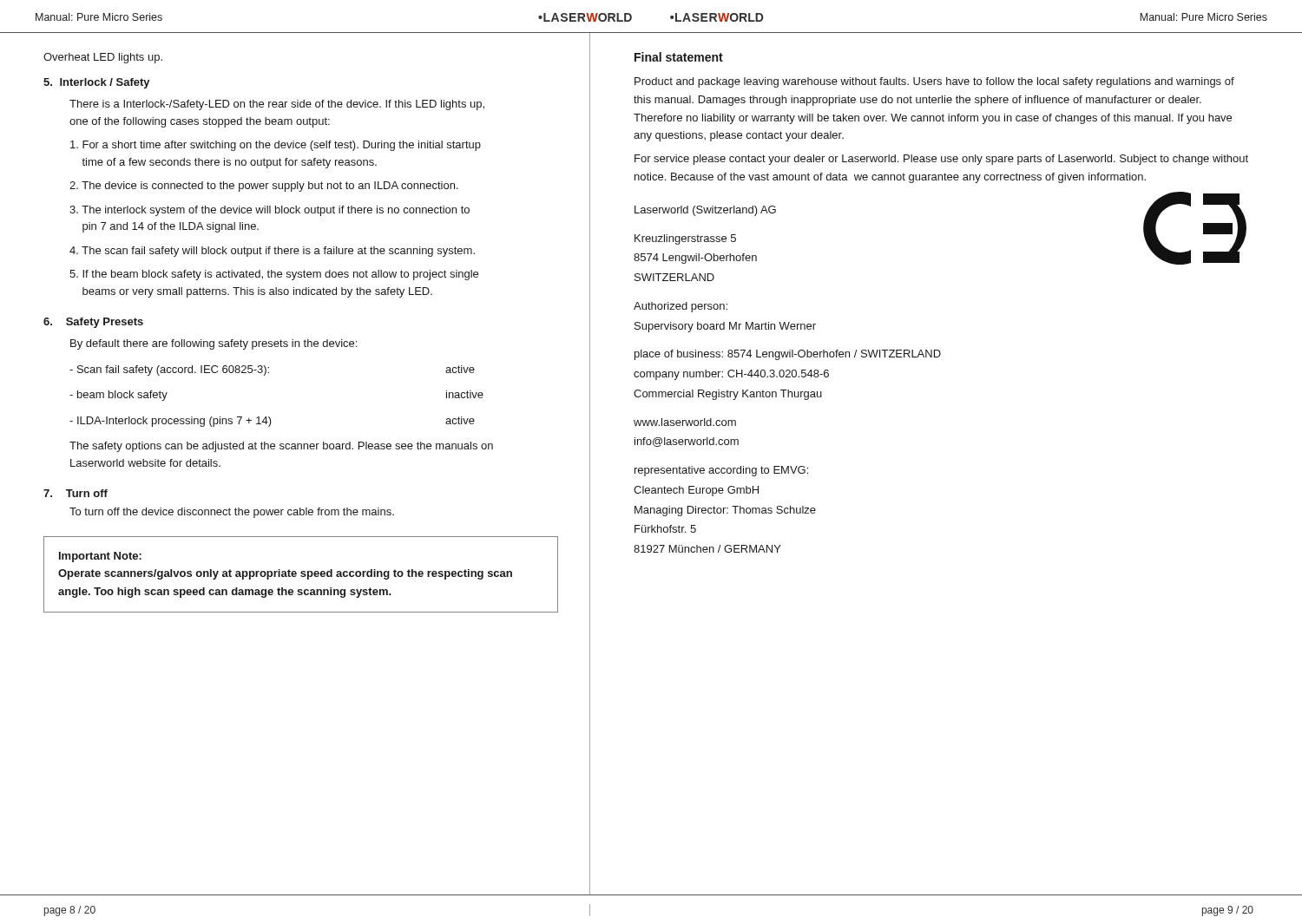This screenshot has height=924, width=1302.
Task: Click on the text starting "3. The interlock system of the device will"
Action: point(270,218)
